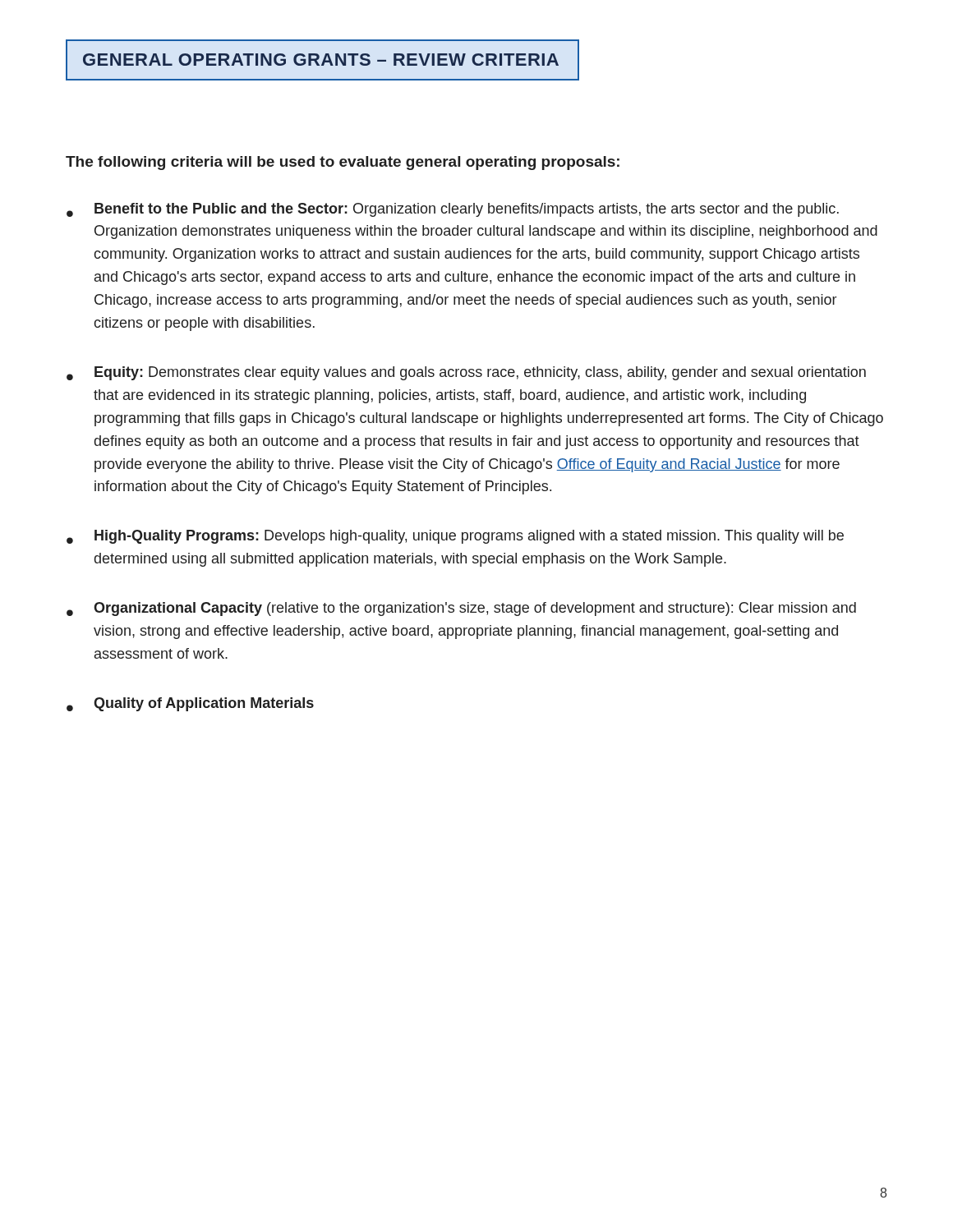Image resolution: width=953 pixels, height=1232 pixels.
Task: Locate the text block starting "• High-Quality Programs: Develops"
Action: (x=476, y=548)
